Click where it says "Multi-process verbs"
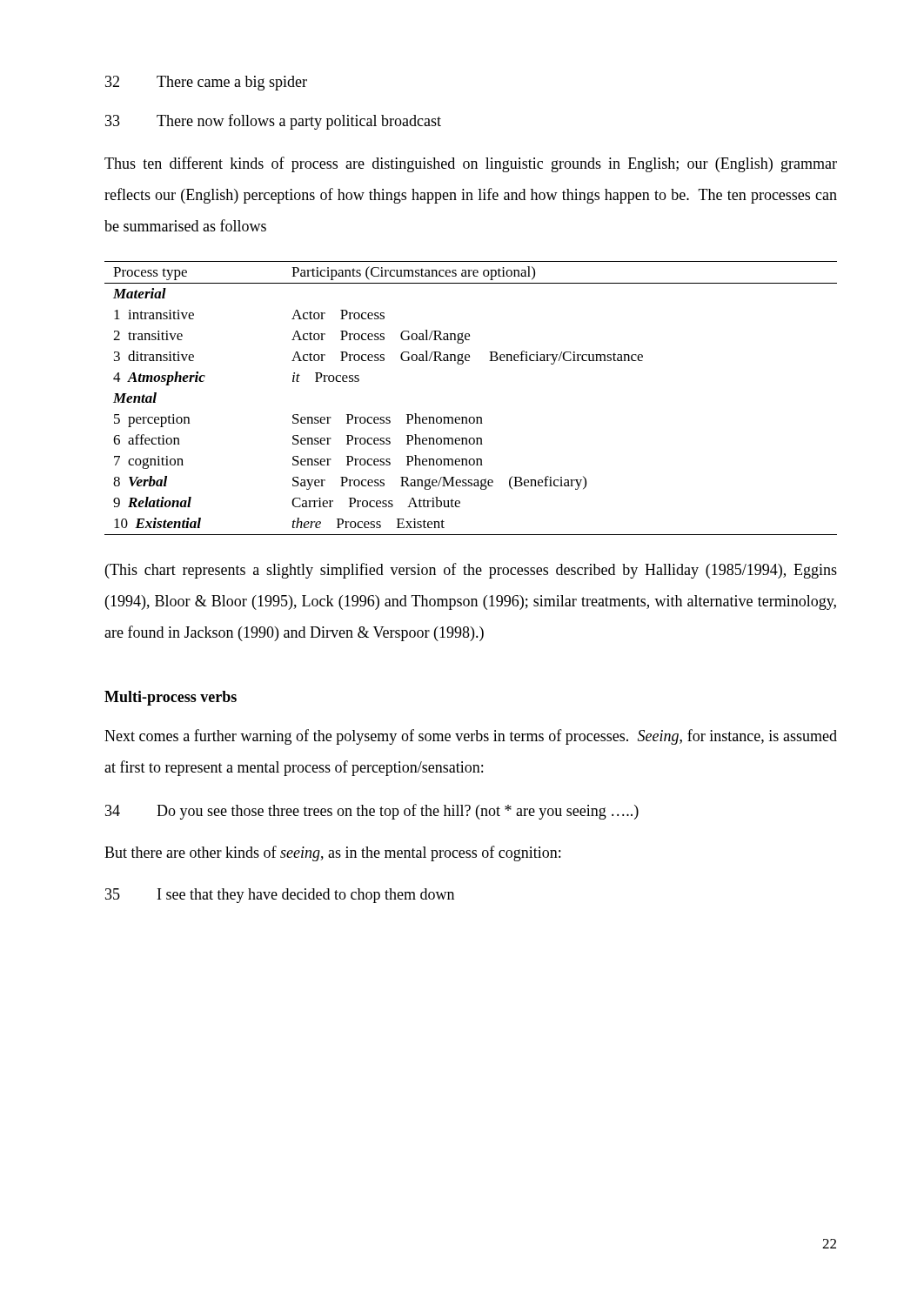This screenshot has width=924, height=1305. (x=171, y=697)
